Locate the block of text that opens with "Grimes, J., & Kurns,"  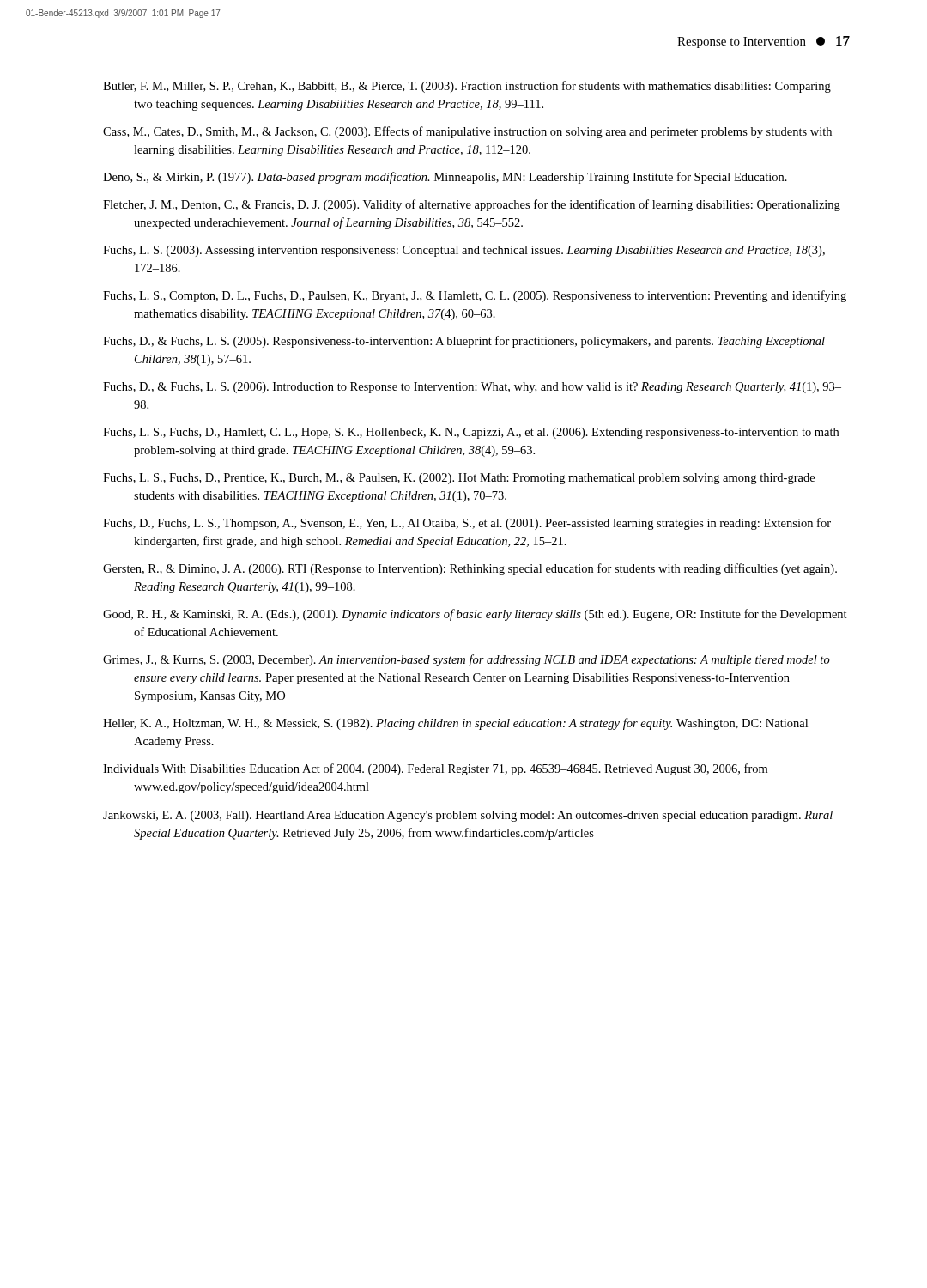pos(466,678)
